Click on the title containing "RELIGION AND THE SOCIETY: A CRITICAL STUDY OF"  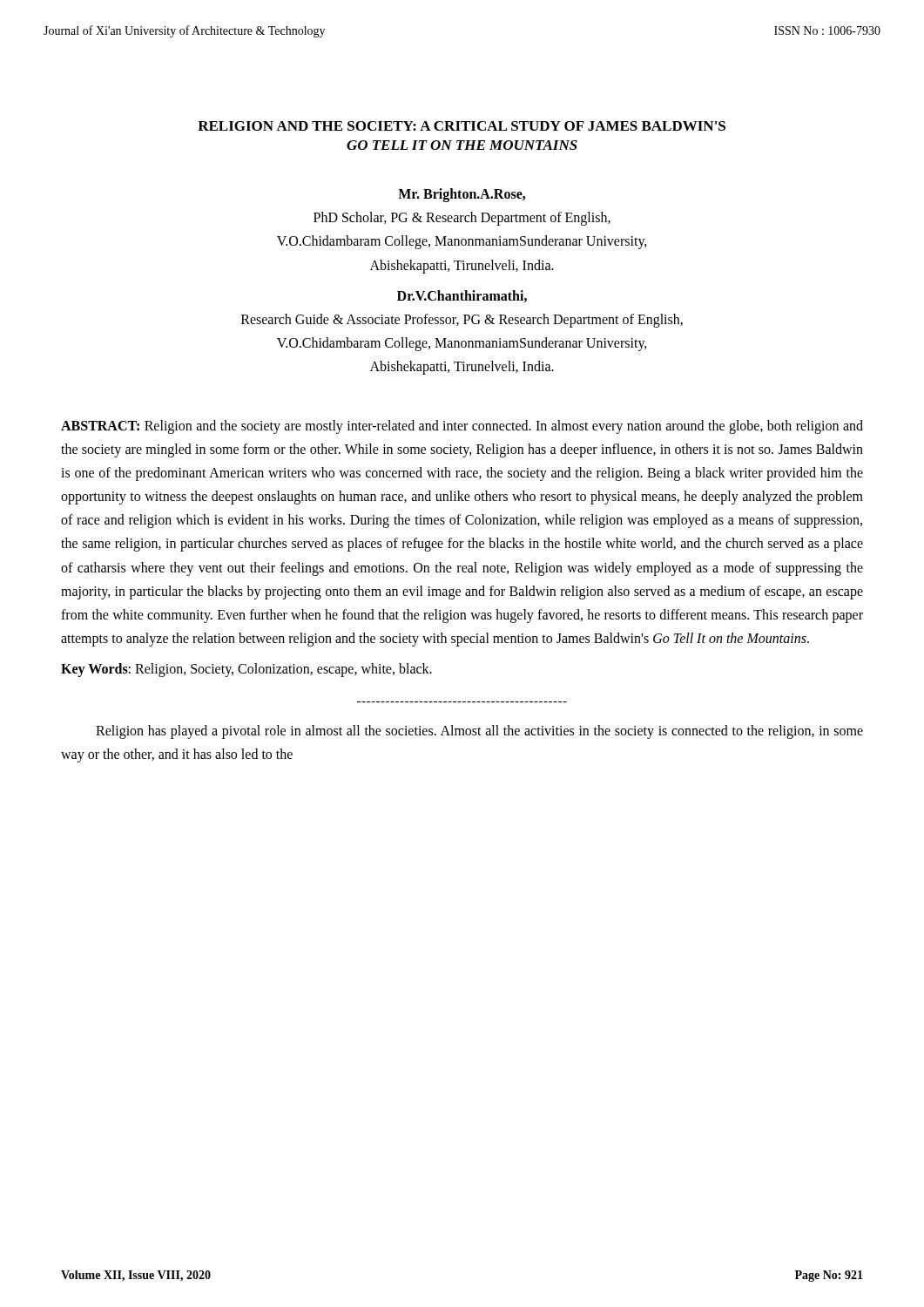click(x=462, y=136)
